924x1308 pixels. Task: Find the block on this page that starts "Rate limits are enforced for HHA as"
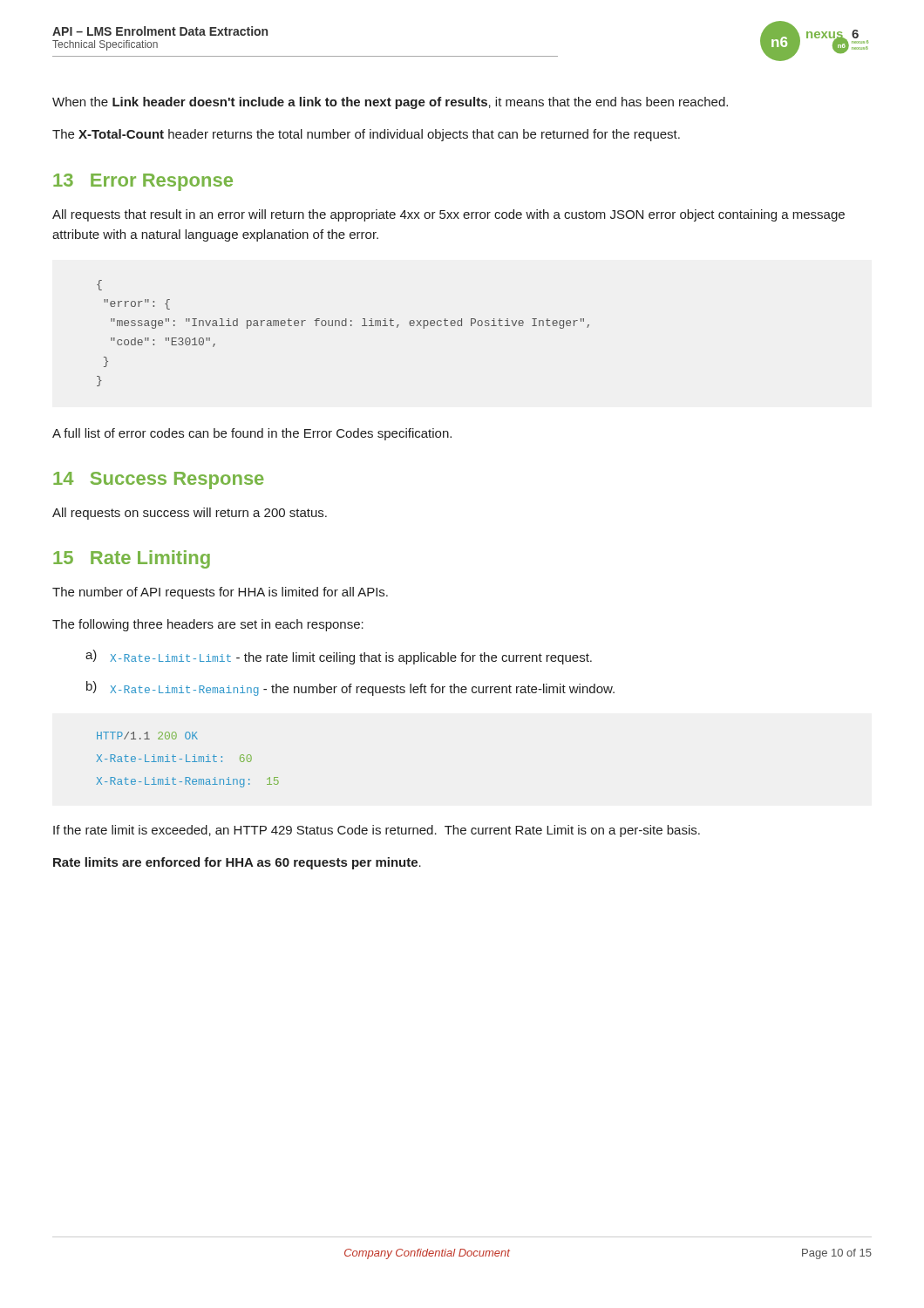point(237,862)
